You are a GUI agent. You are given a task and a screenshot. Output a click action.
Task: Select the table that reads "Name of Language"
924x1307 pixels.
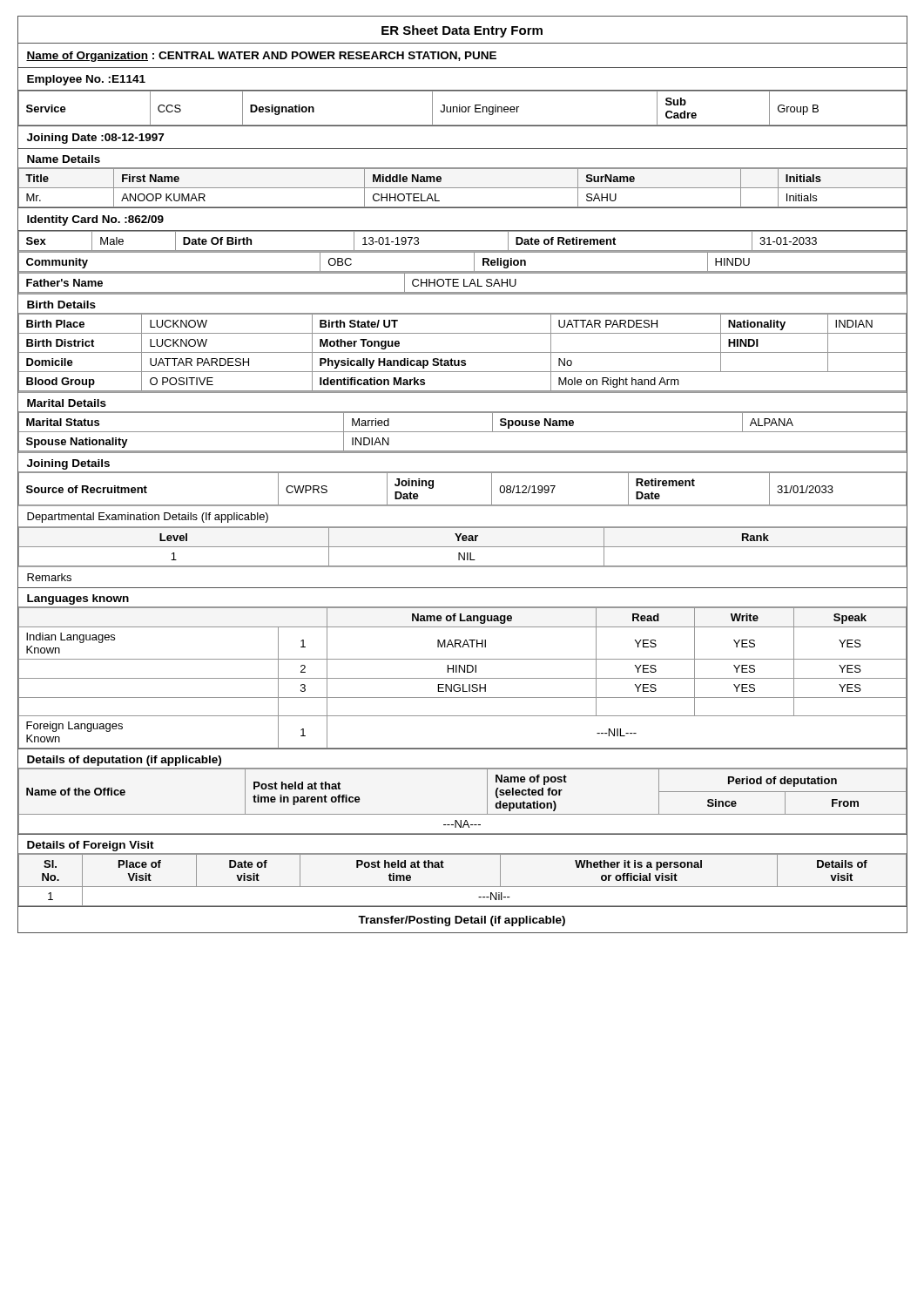pyautogui.click(x=462, y=678)
